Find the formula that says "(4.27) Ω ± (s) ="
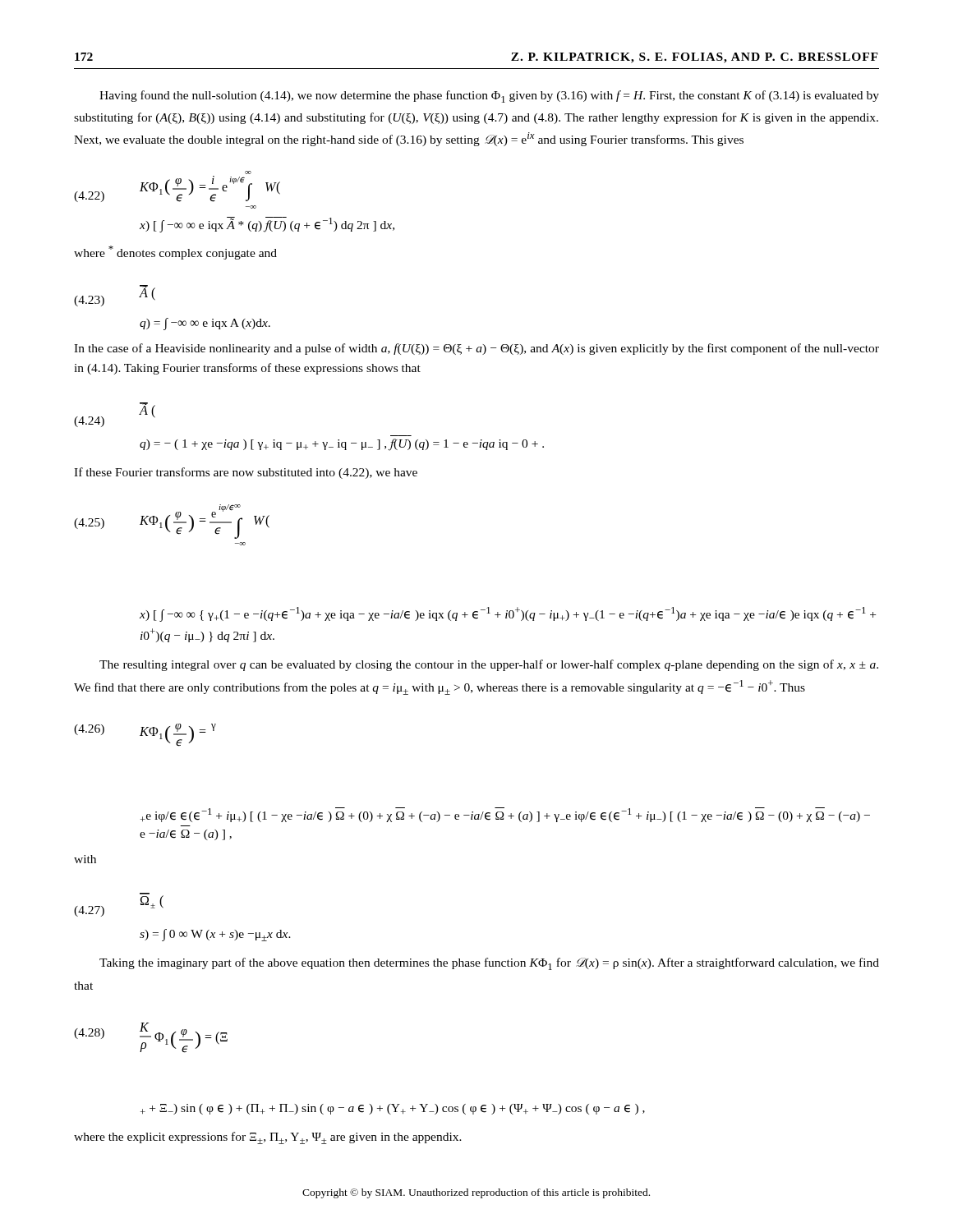 (x=78, y=906)
